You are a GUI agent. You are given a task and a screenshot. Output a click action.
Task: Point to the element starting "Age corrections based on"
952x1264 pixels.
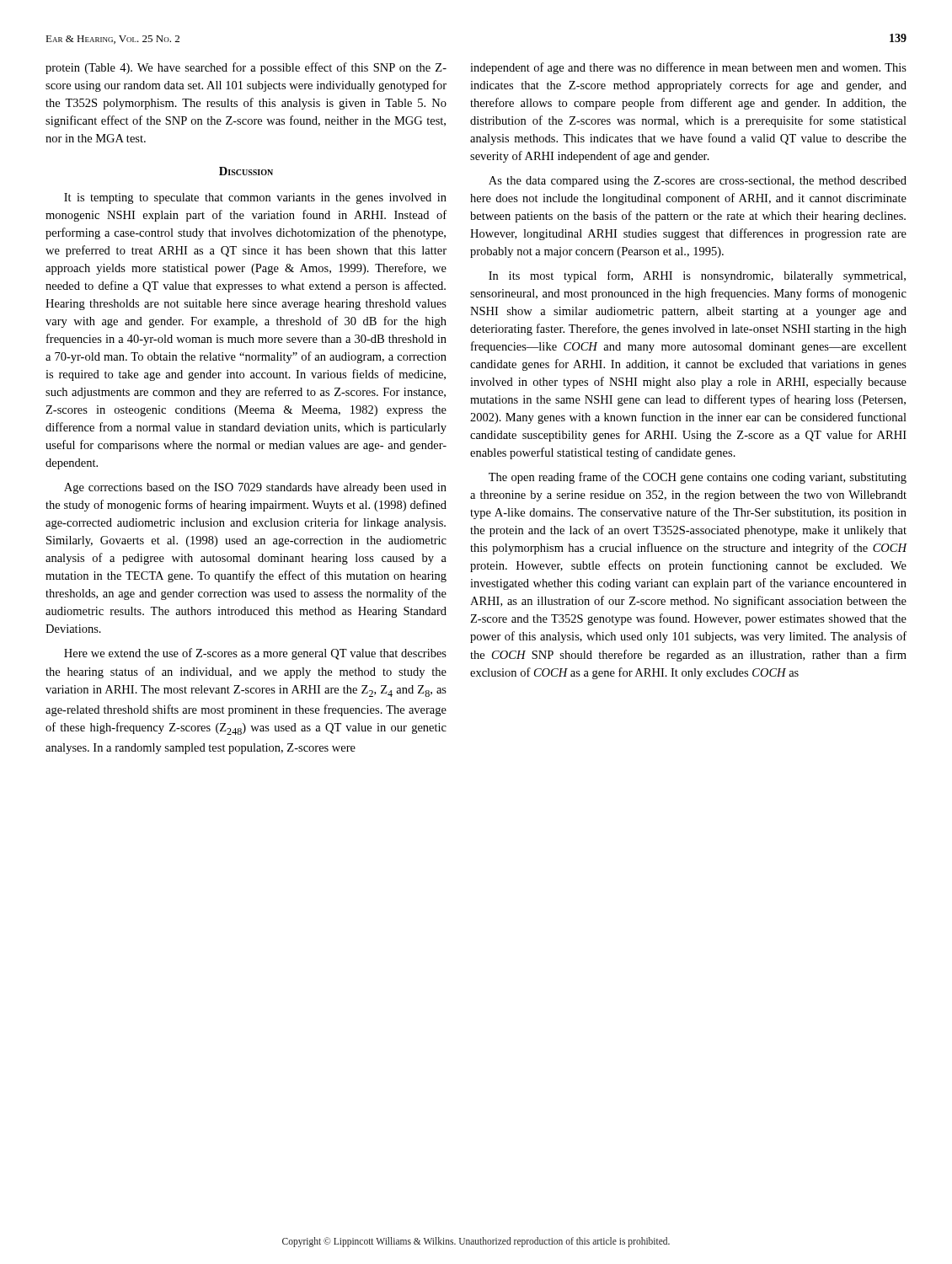coord(246,559)
